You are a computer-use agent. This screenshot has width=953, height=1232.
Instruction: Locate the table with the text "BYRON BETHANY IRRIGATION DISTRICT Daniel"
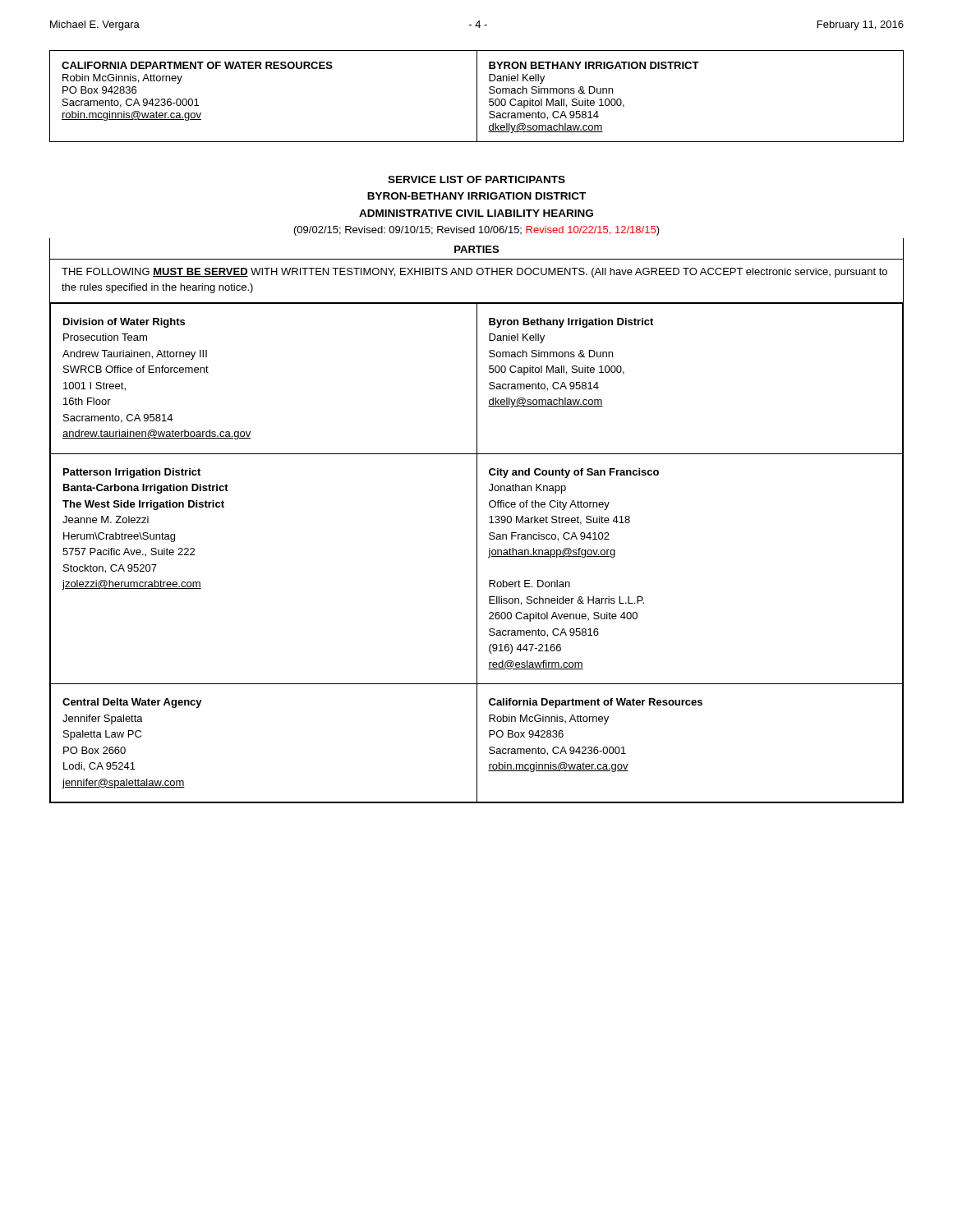(476, 96)
